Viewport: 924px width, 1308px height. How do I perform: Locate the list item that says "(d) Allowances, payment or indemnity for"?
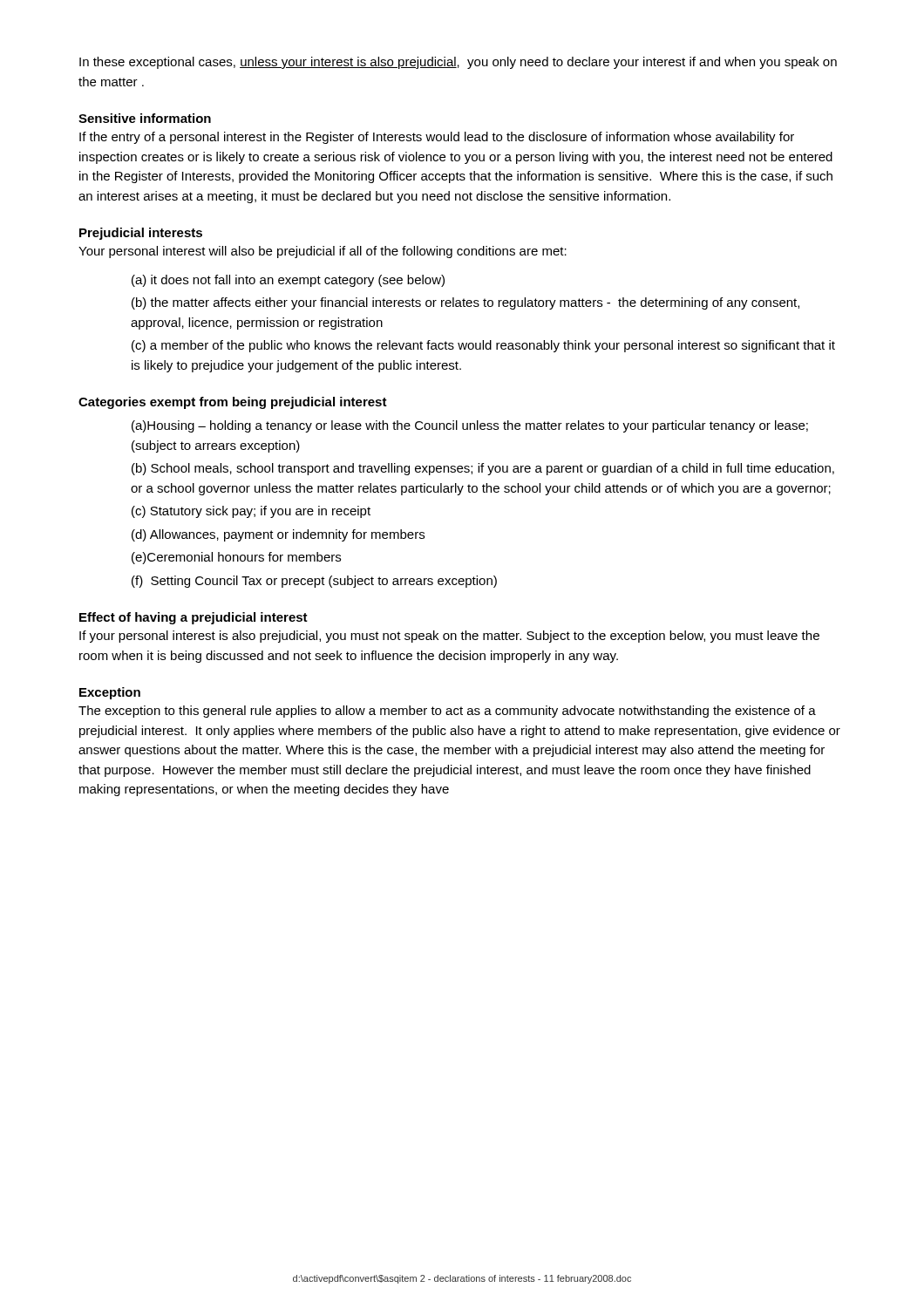(278, 534)
